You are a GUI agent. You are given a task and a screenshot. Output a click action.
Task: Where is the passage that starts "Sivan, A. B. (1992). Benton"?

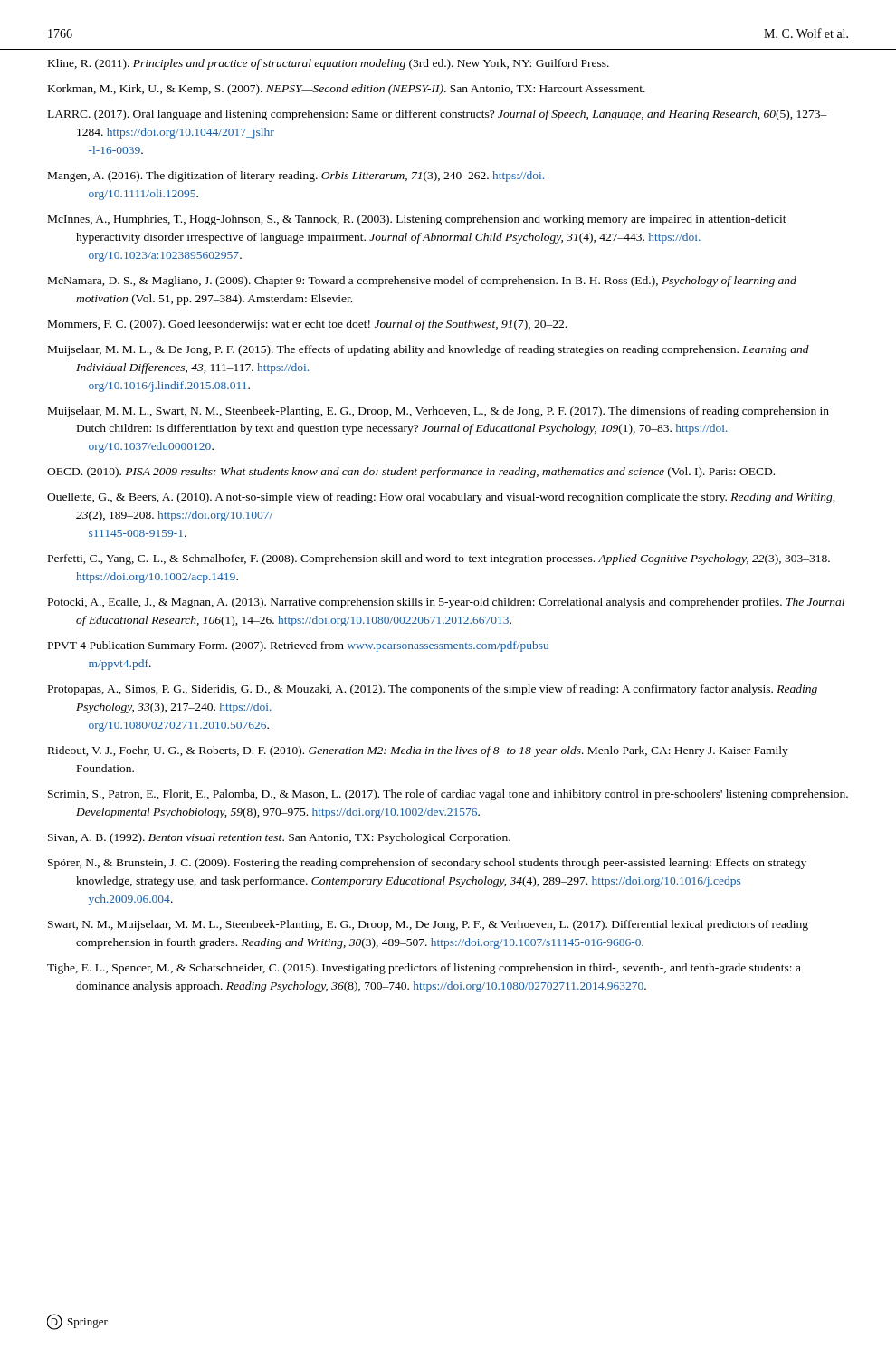279,837
